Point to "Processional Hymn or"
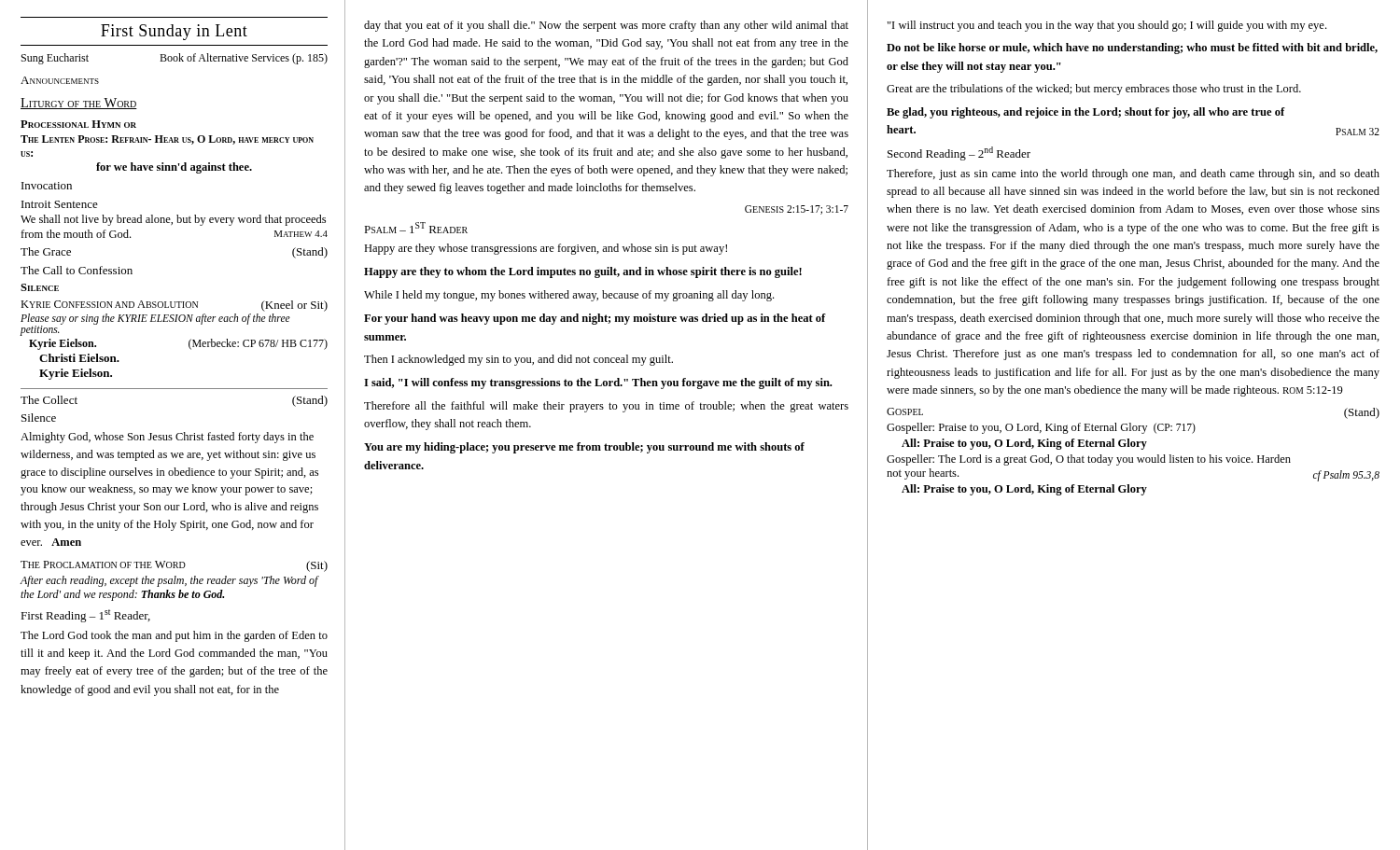The image size is (1400, 850). [x=78, y=124]
